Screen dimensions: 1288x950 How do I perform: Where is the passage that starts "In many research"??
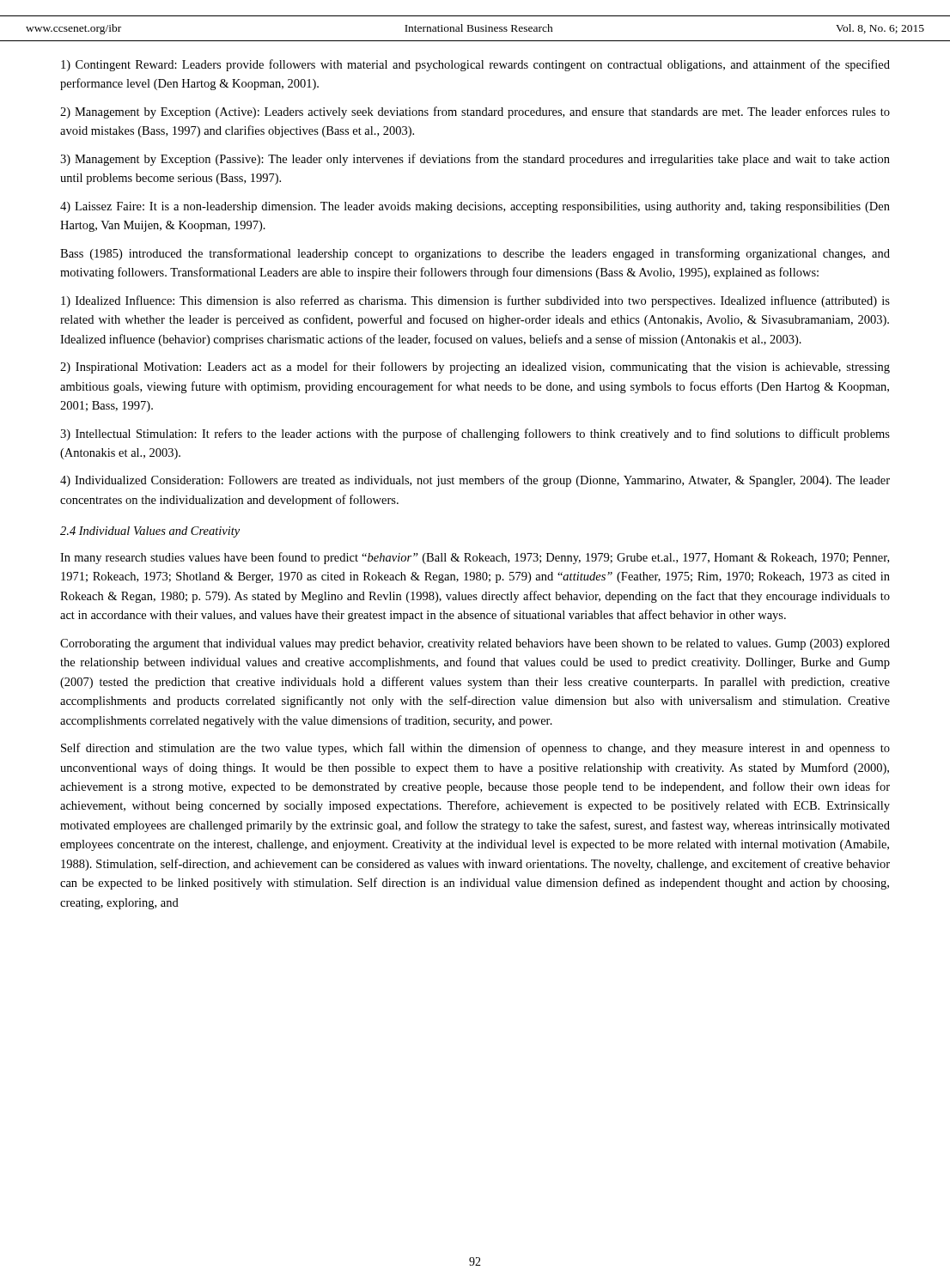(475, 586)
